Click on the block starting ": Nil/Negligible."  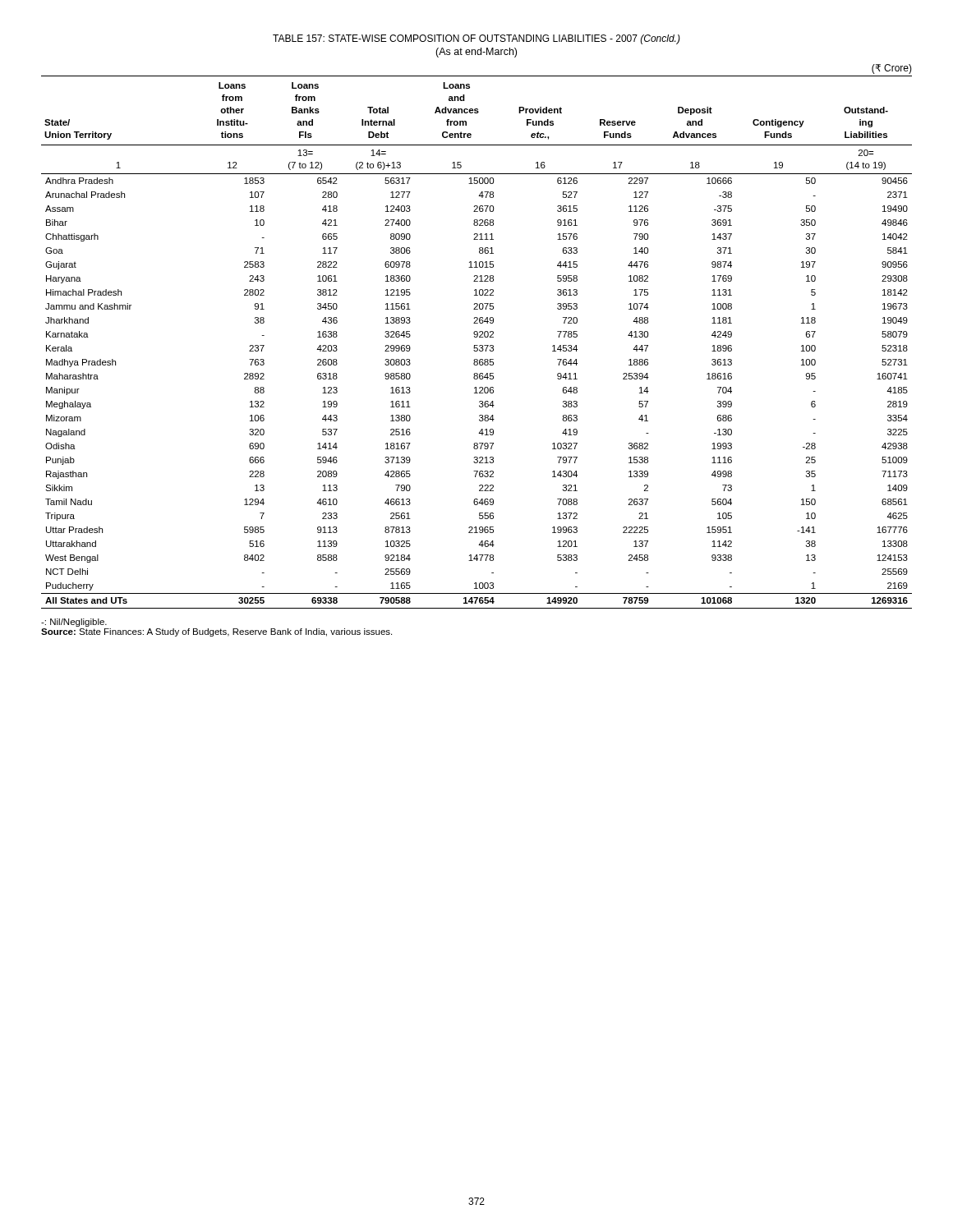click(x=74, y=621)
